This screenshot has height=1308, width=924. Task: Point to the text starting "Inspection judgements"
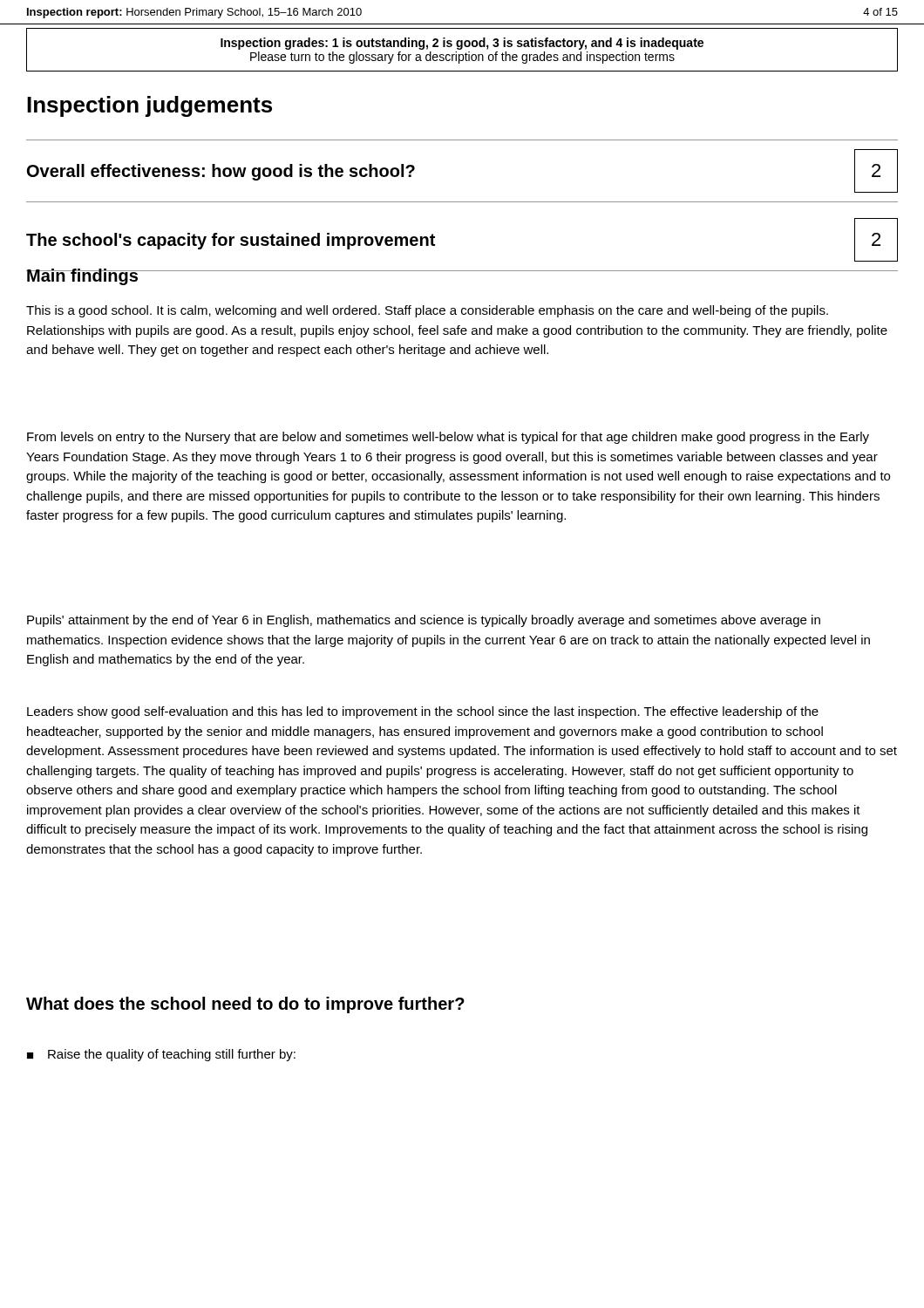(150, 105)
